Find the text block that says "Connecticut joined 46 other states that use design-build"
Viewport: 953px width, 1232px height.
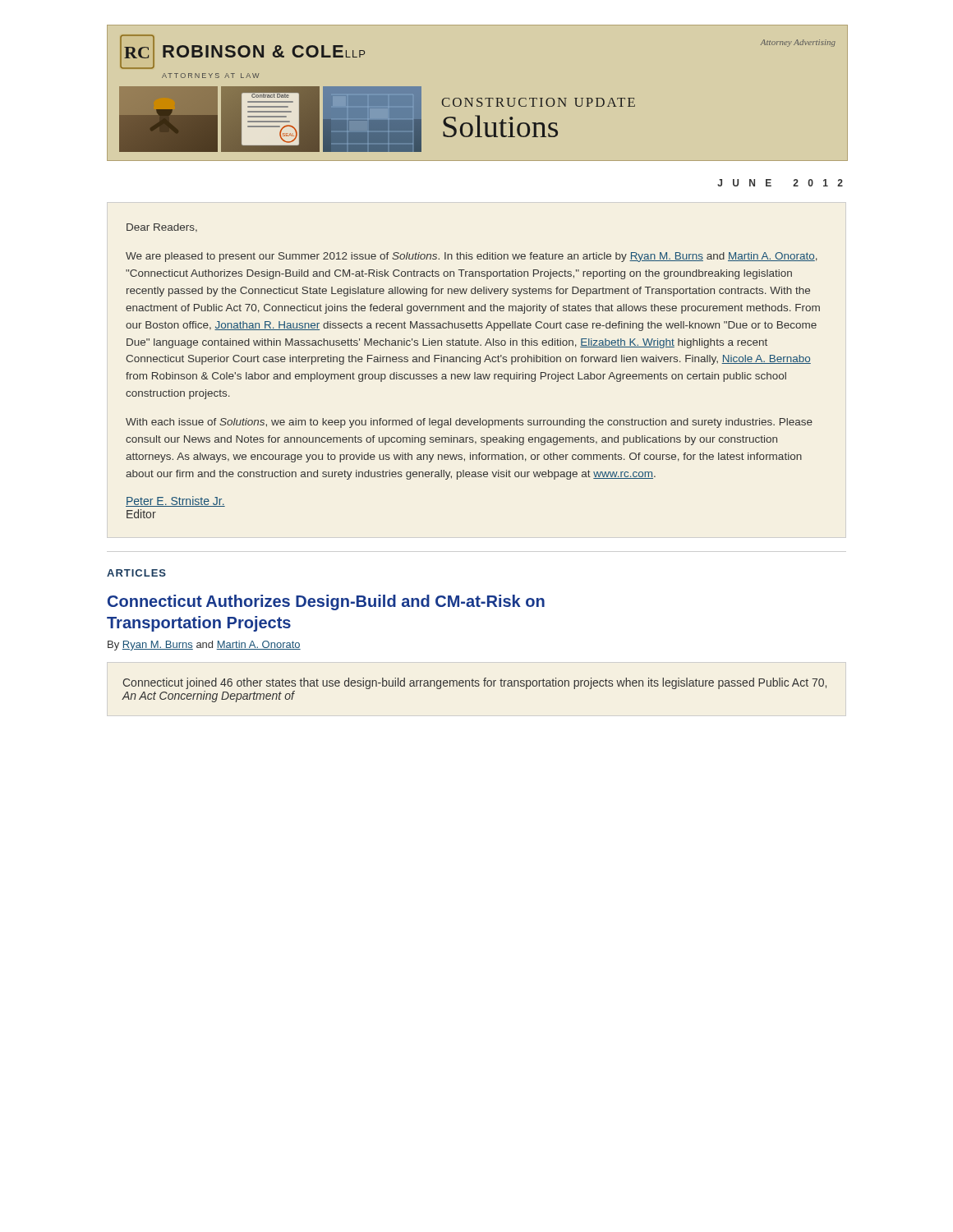(x=475, y=689)
